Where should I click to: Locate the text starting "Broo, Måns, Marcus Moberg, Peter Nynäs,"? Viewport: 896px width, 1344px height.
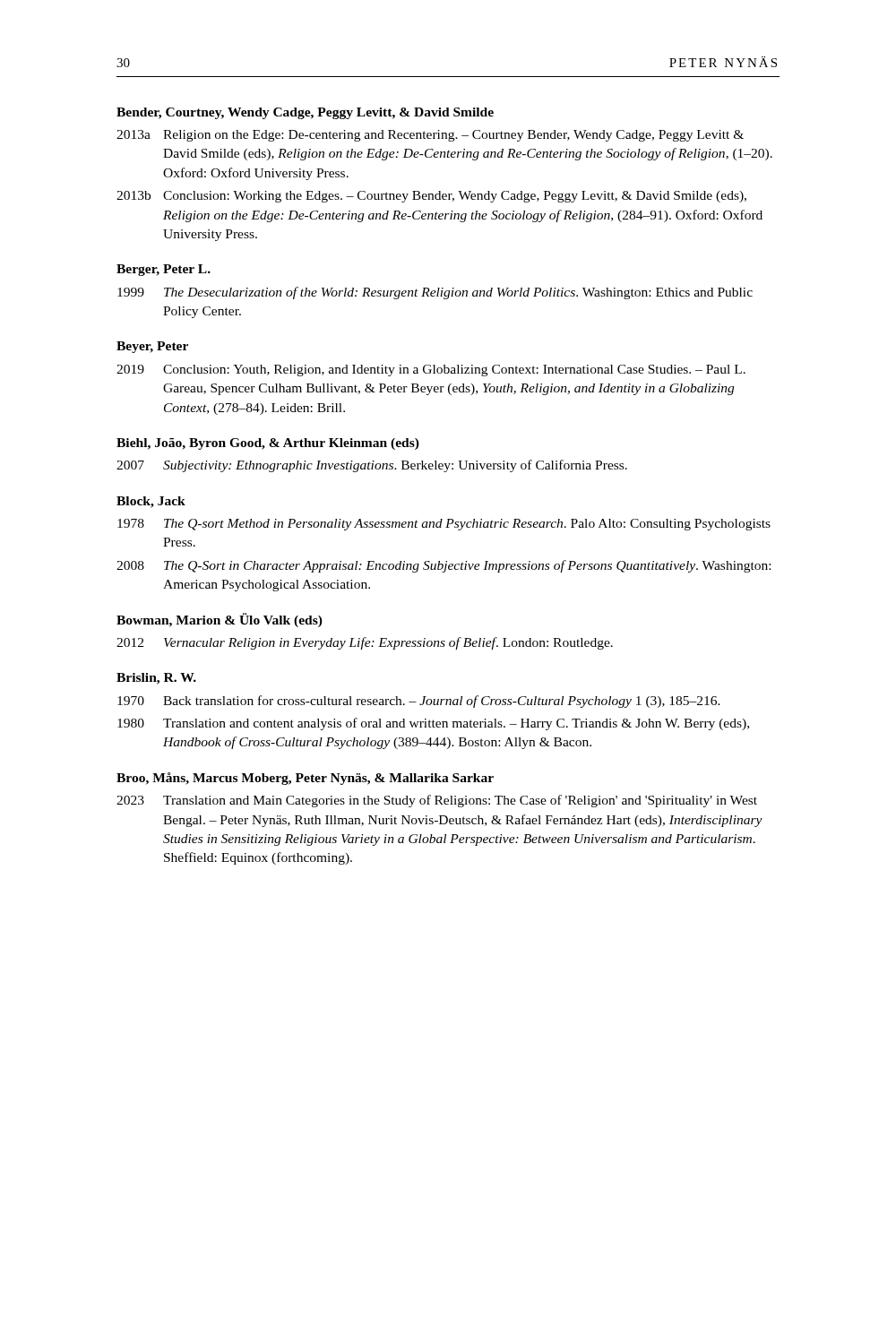point(448,777)
